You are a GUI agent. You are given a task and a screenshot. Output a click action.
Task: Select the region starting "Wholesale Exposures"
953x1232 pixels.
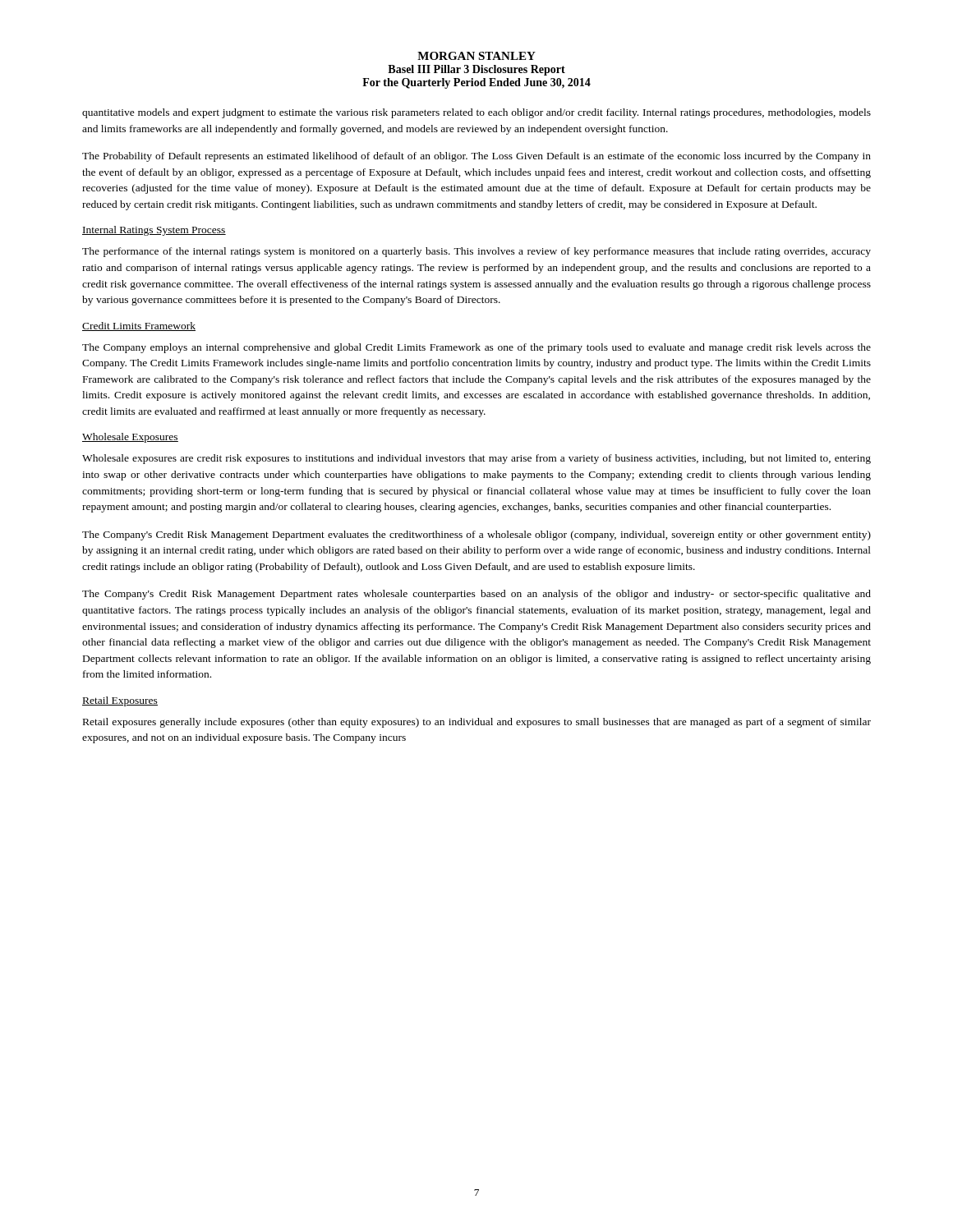(x=130, y=437)
